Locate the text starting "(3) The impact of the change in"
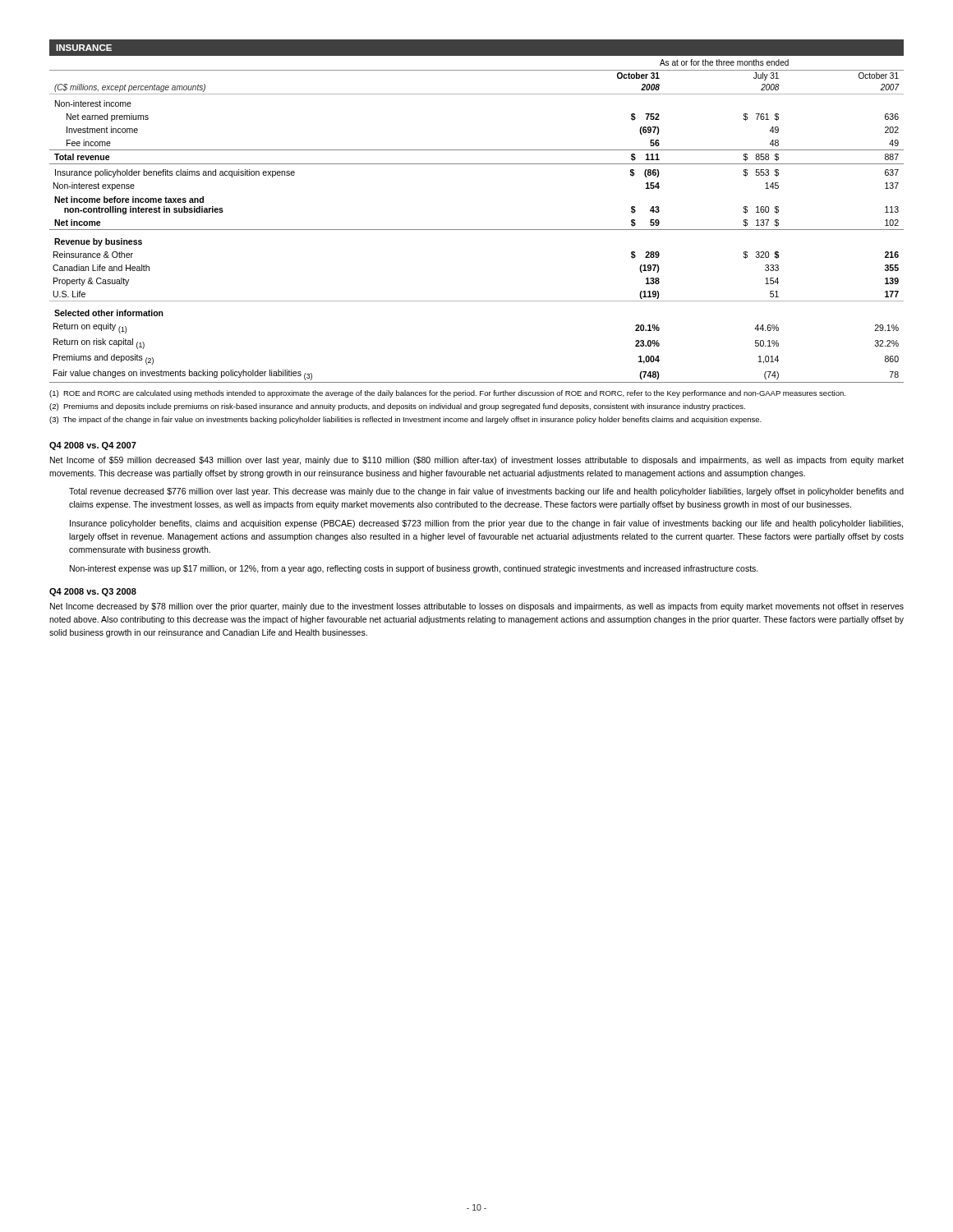The height and width of the screenshot is (1232, 953). (x=406, y=419)
